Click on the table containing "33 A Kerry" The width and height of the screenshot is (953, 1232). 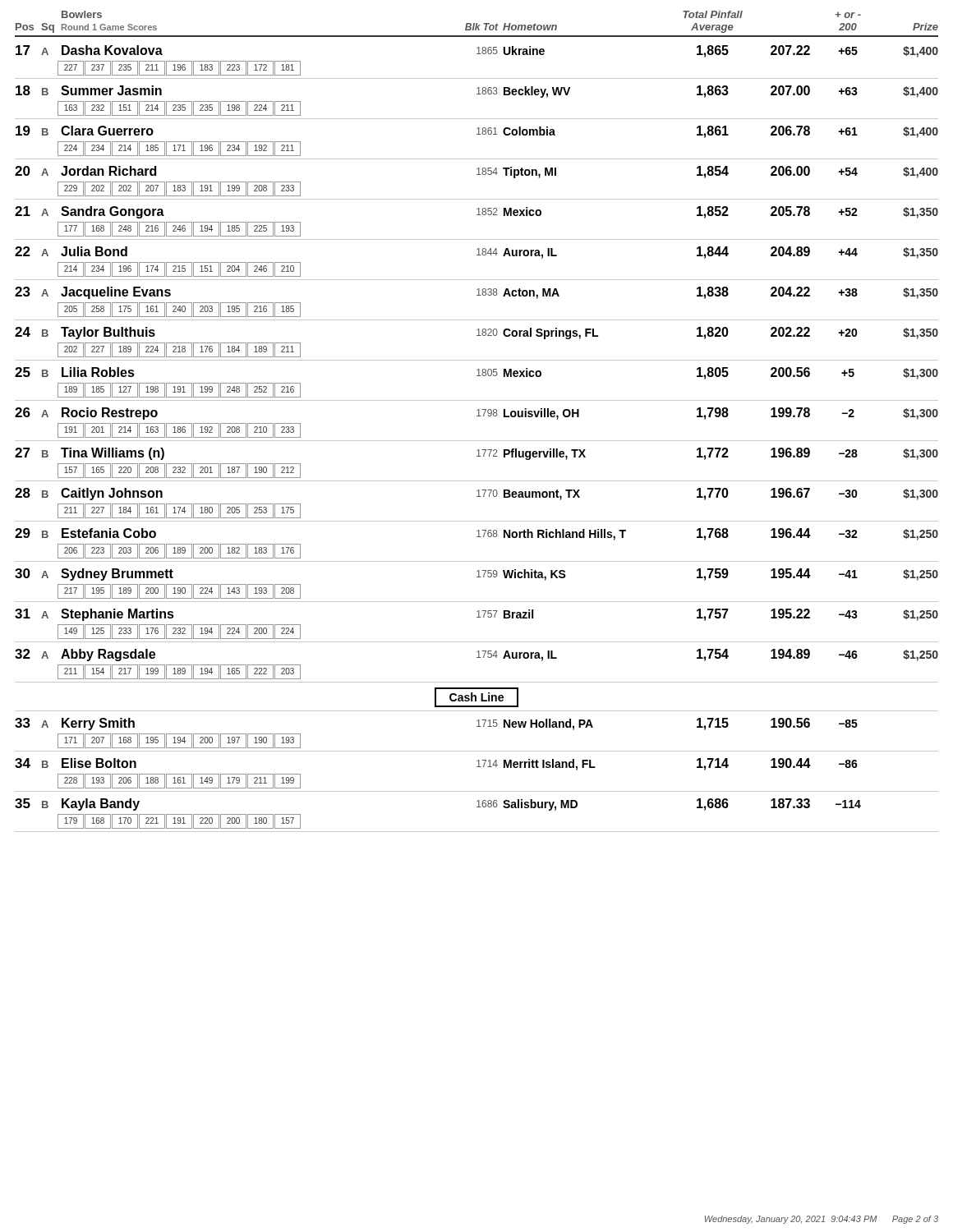(476, 731)
